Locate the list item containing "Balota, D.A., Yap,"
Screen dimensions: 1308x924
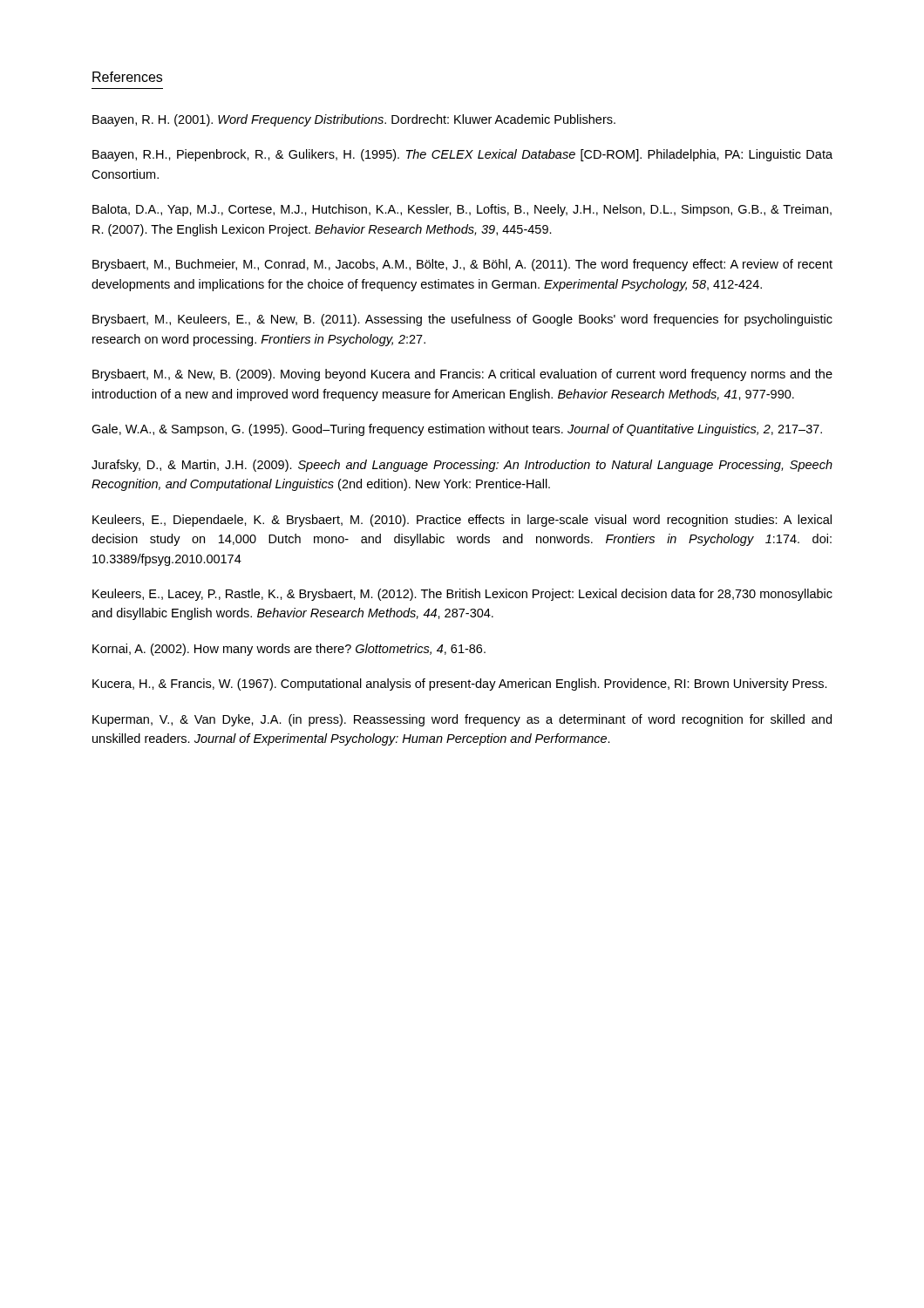[x=462, y=219]
